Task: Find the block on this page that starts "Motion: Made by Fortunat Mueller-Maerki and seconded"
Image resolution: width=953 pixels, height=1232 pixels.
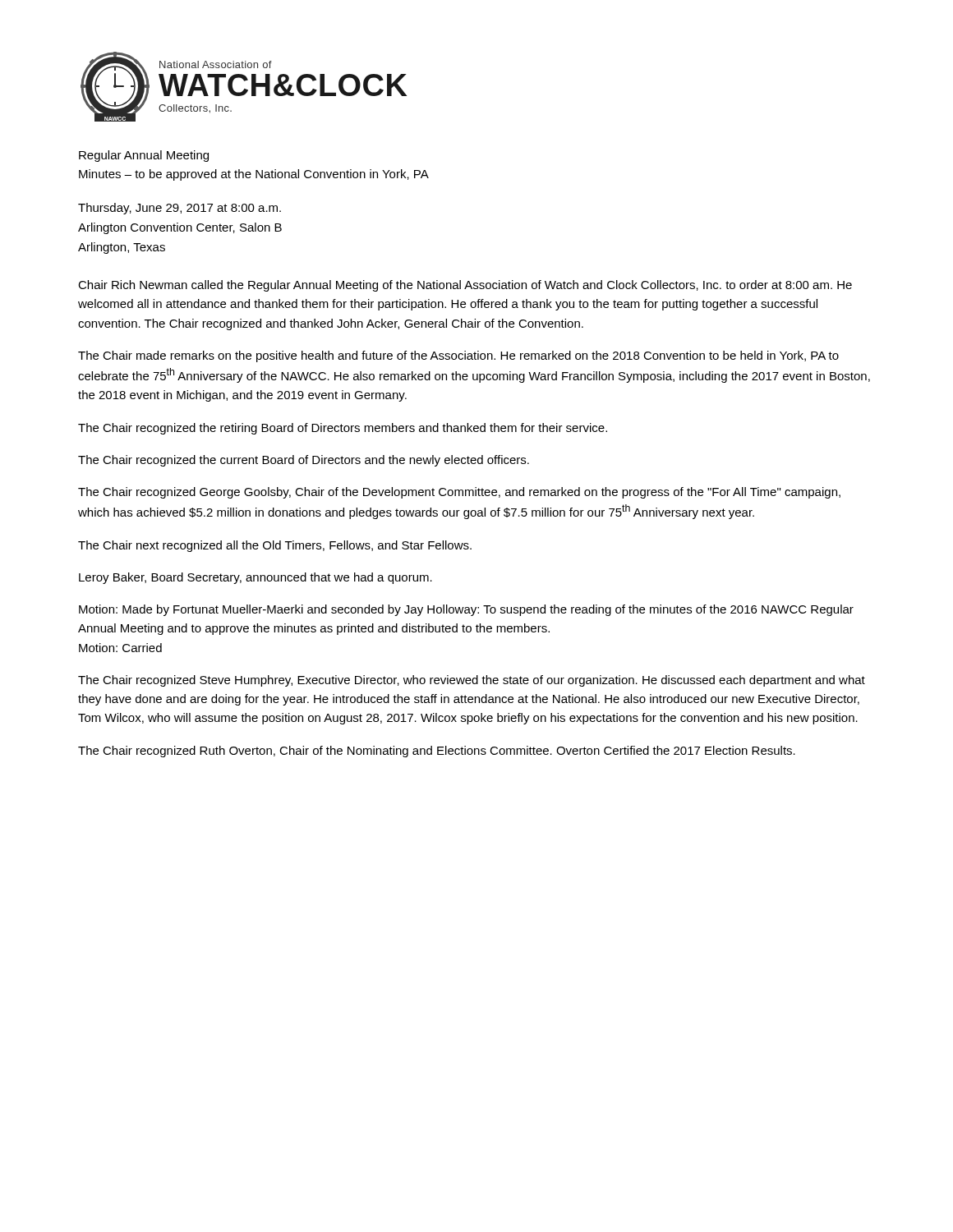Action: click(x=466, y=628)
